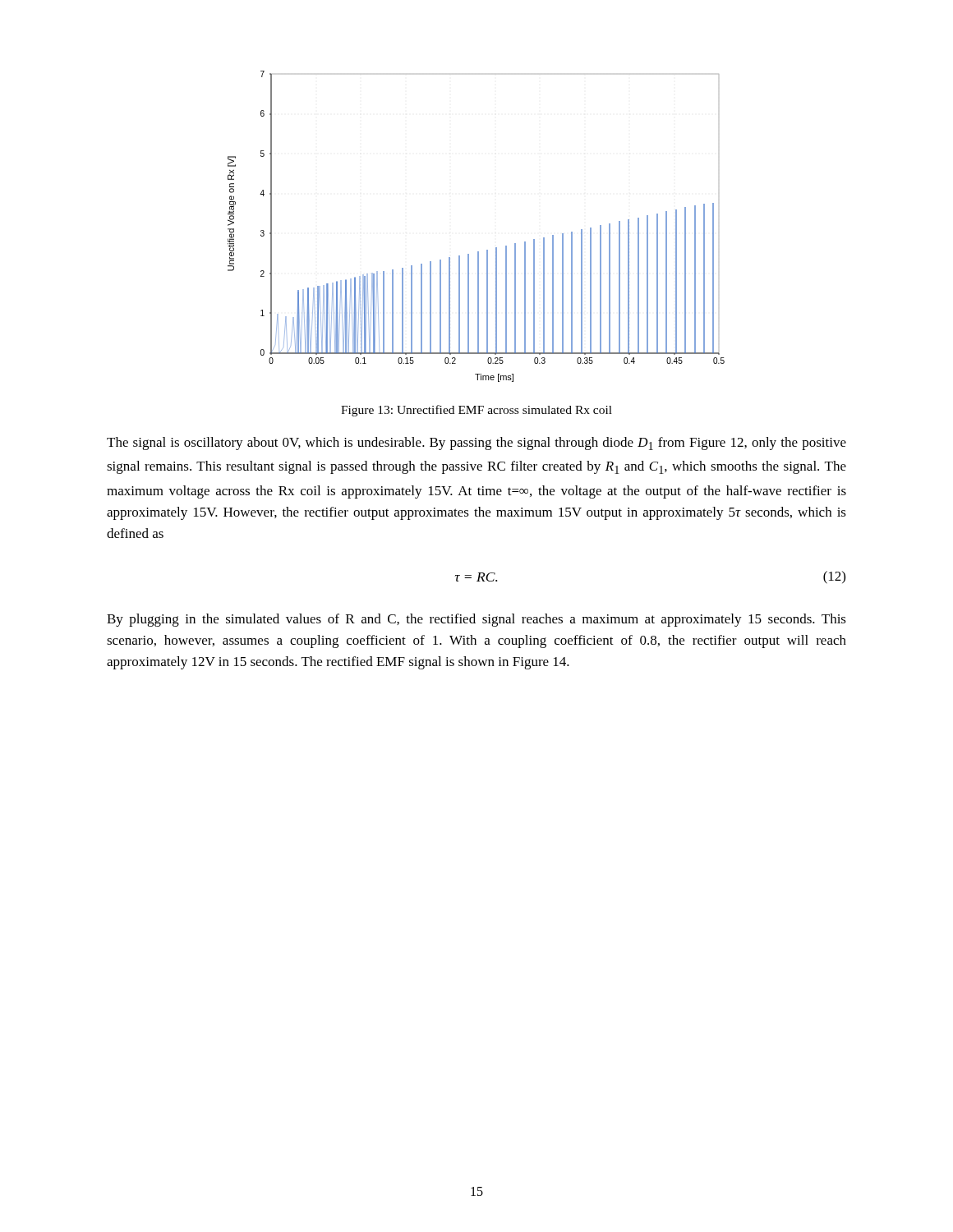Locate the passage starting "The signal is oscillatory about 0V, which is"
This screenshot has width=953, height=1232.
[x=476, y=488]
